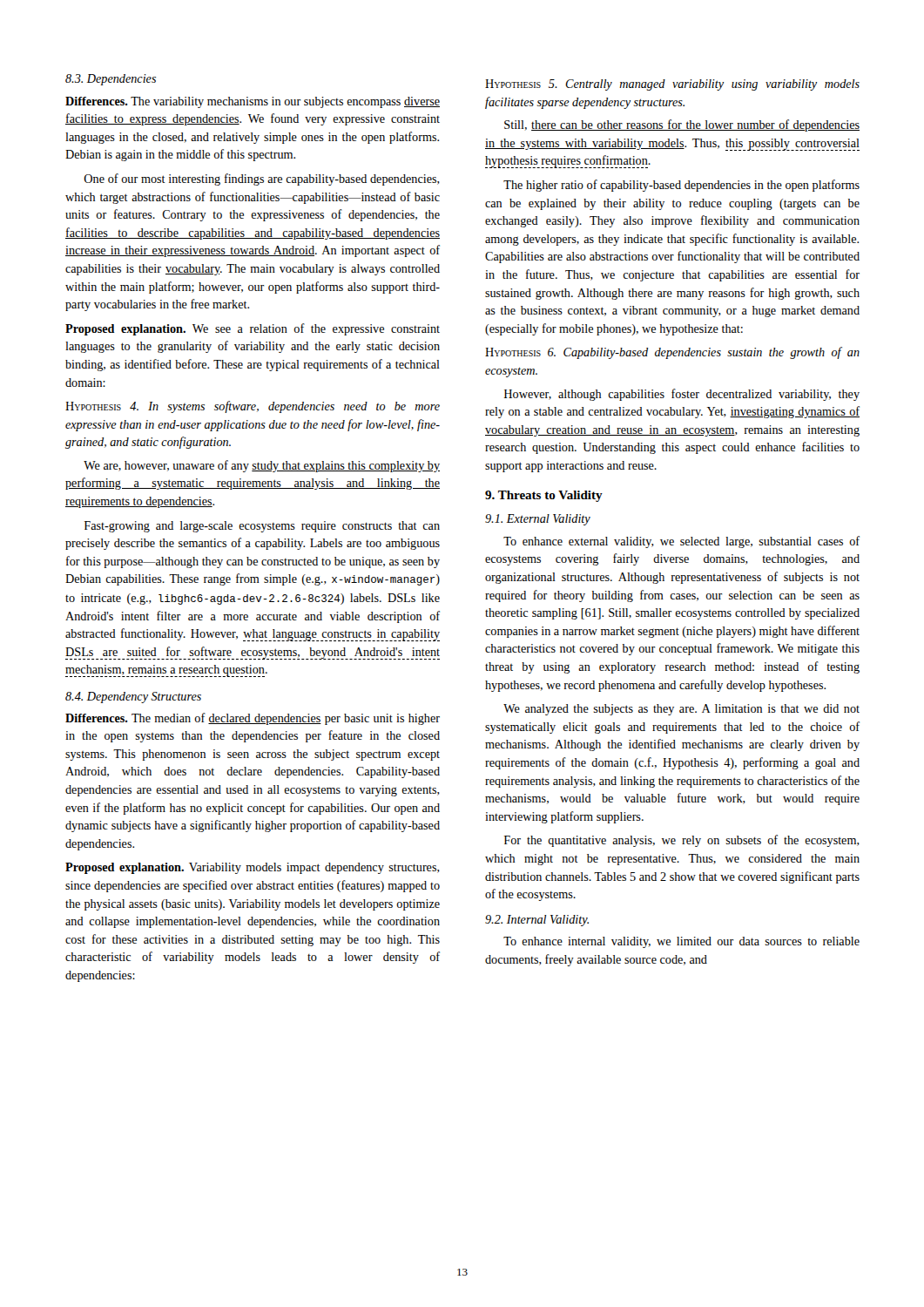Find the block on this page that starts "Proposed explanation. We see a"
Image resolution: width=924 pixels, height=1307 pixels.
(253, 355)
